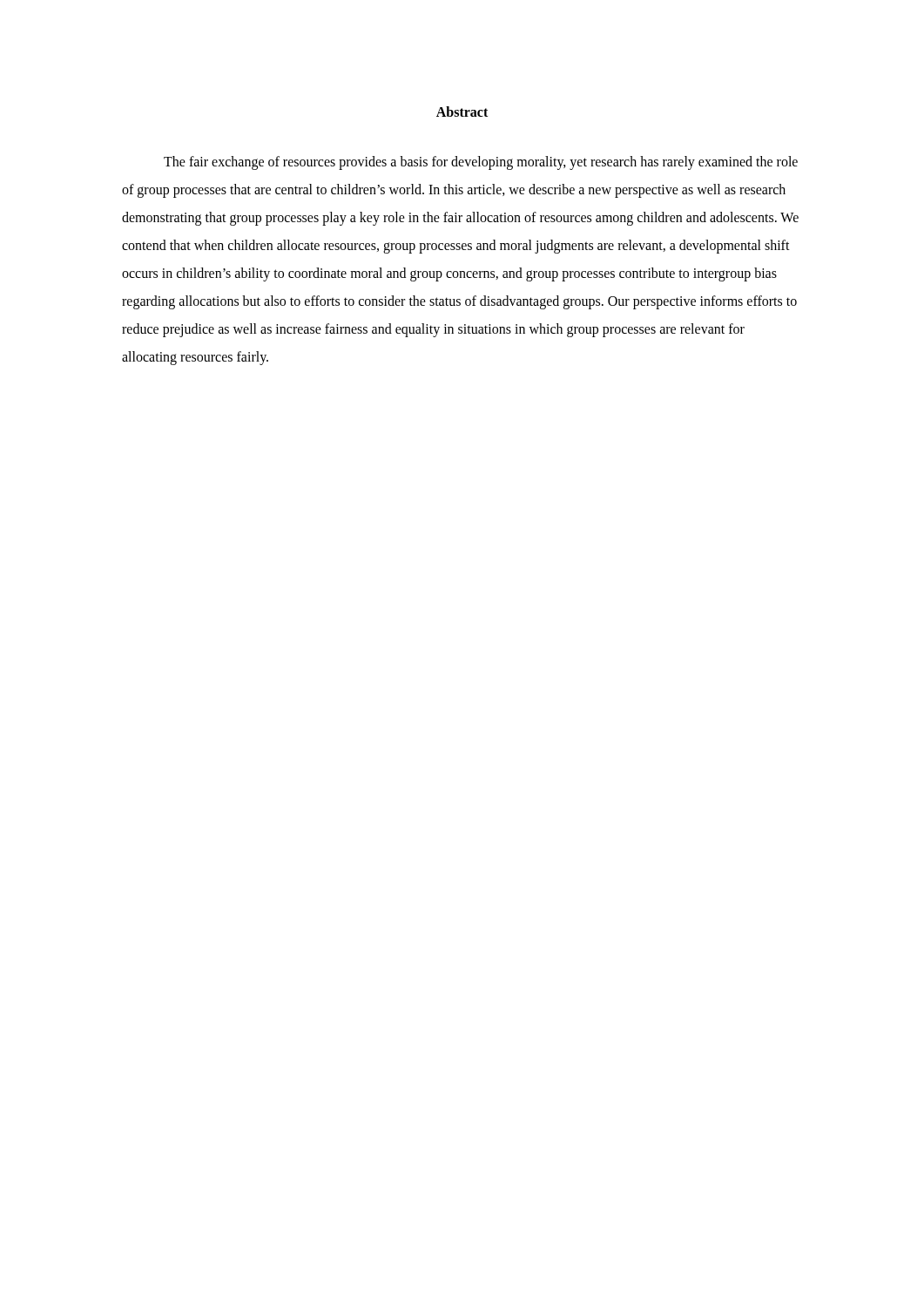The height and width of the screenshot is (1307, 924).
Task: Click a section header
Action: (462, 112)
